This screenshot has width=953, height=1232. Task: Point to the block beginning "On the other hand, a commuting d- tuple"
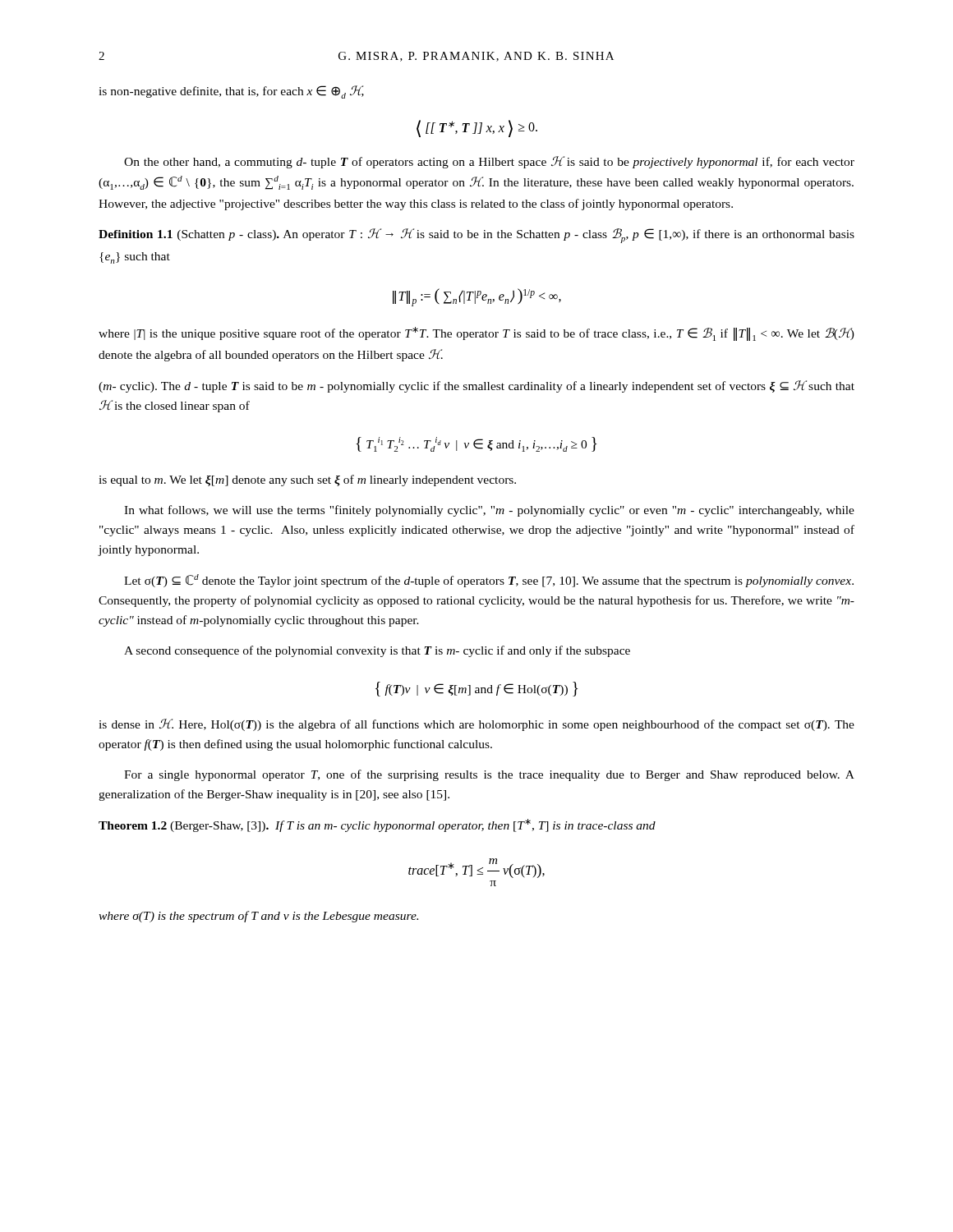coord(476,183)
